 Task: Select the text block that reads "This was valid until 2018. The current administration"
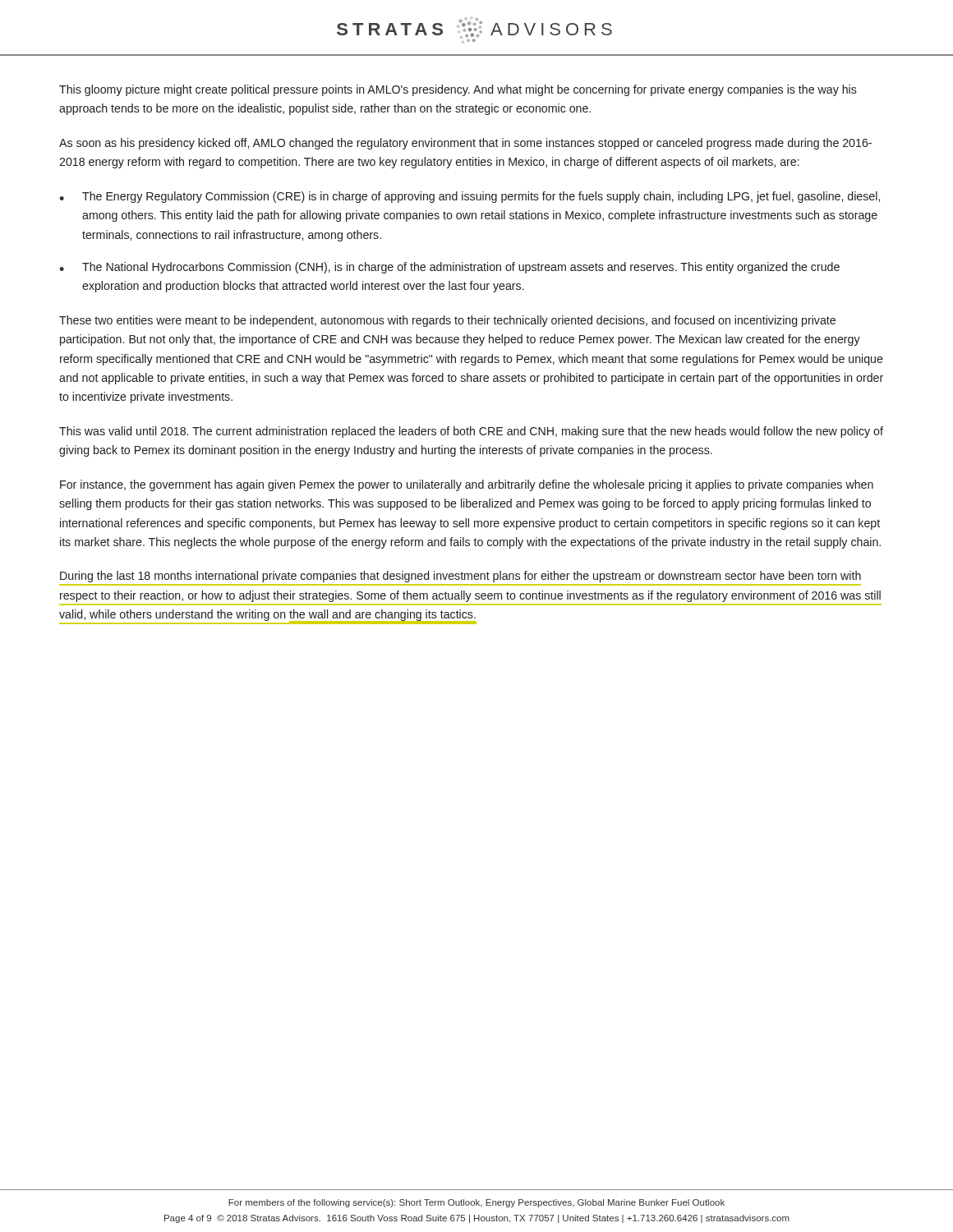pos(471,441)
